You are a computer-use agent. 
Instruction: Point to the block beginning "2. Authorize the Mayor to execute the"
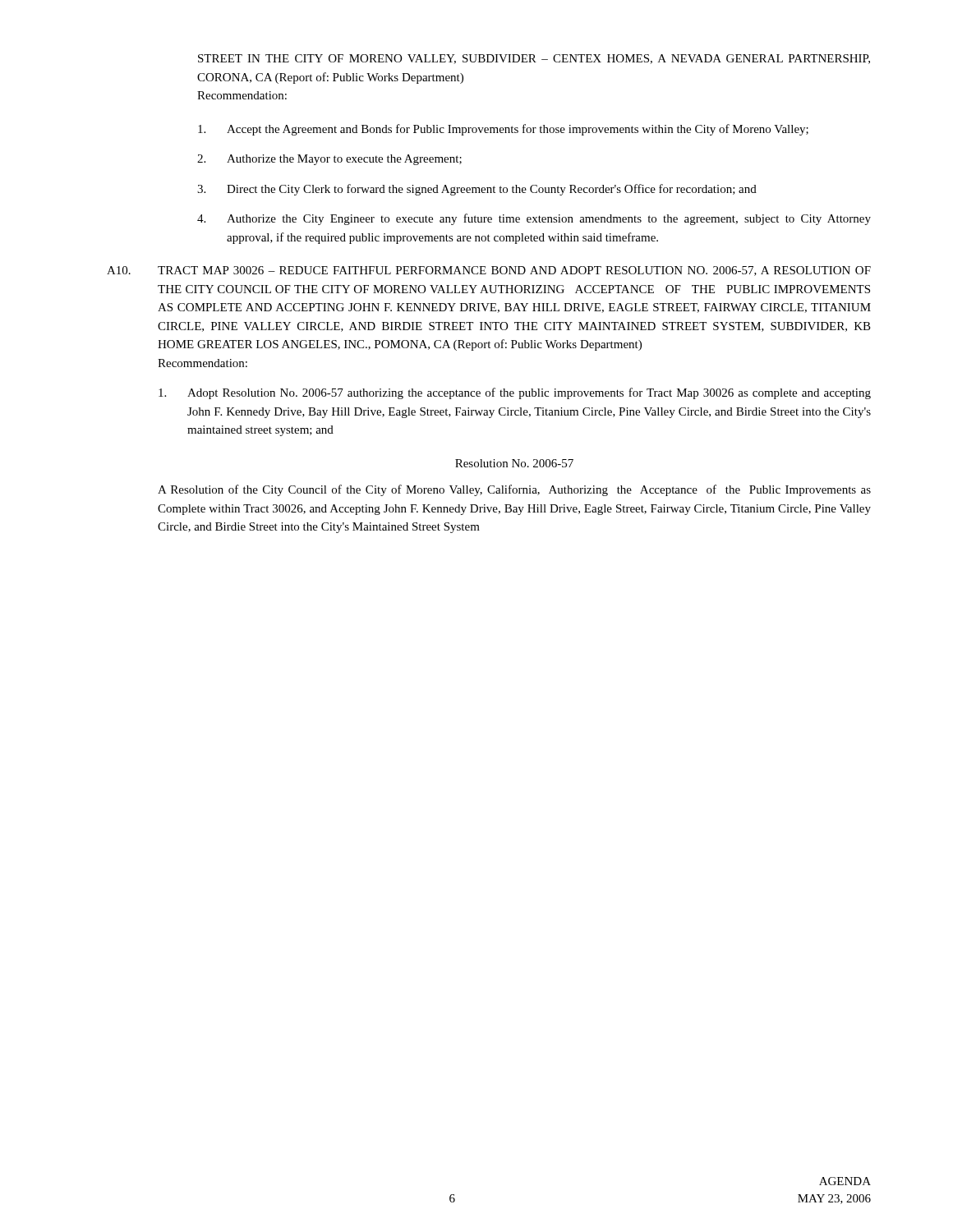329,160
